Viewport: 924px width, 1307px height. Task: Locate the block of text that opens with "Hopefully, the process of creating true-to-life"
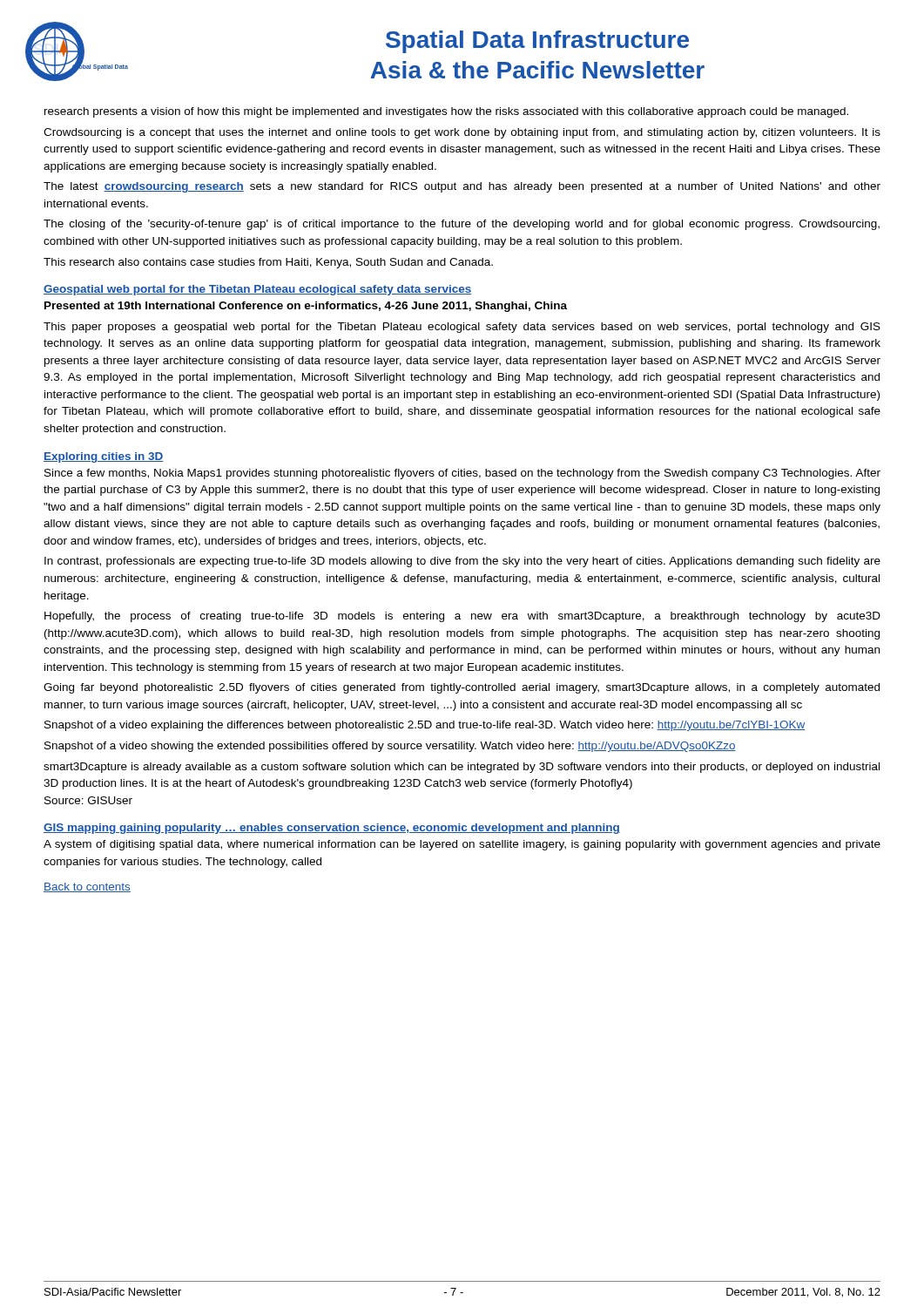click(462, 641)
